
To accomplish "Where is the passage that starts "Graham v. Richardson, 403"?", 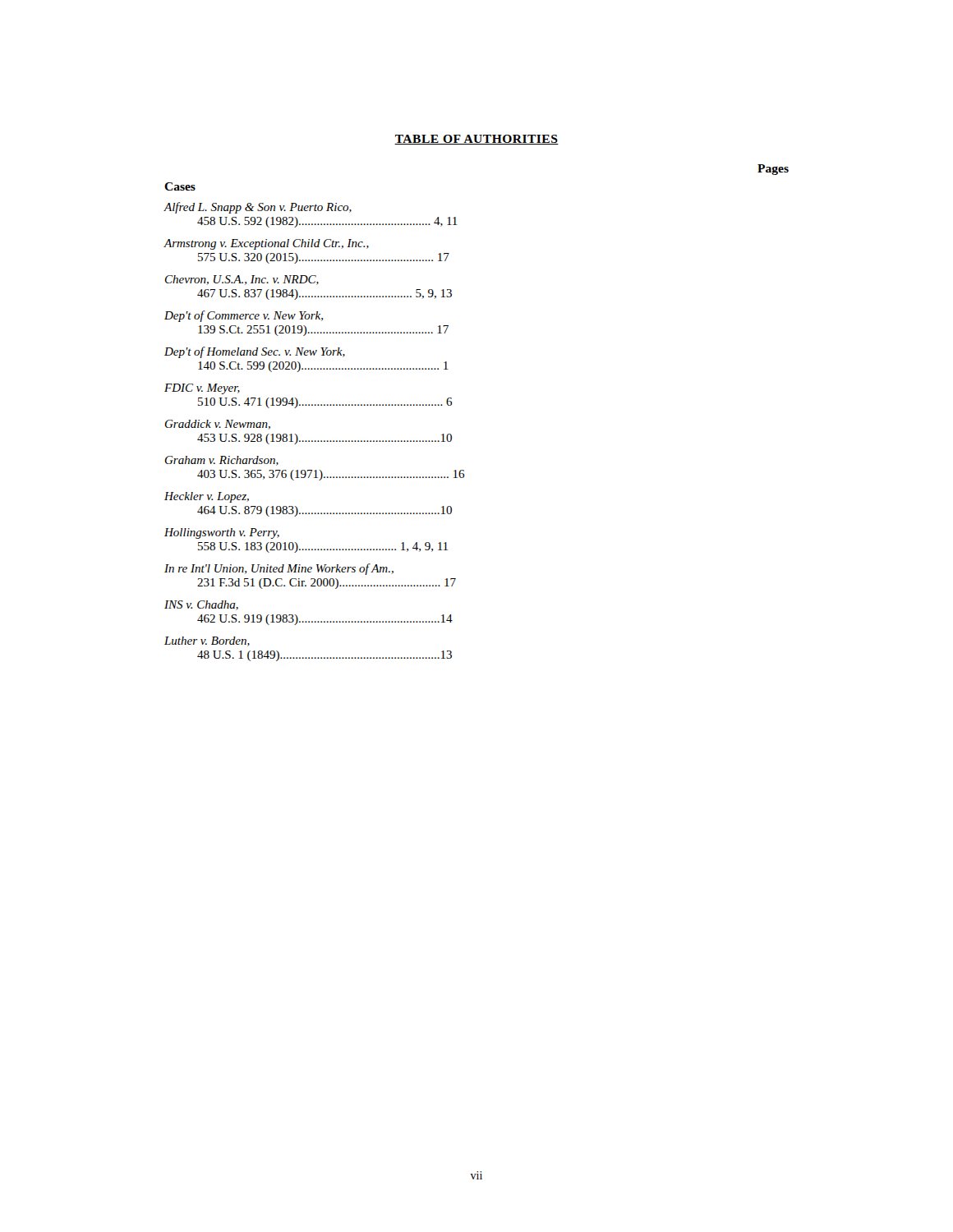I will click(222, 461).
